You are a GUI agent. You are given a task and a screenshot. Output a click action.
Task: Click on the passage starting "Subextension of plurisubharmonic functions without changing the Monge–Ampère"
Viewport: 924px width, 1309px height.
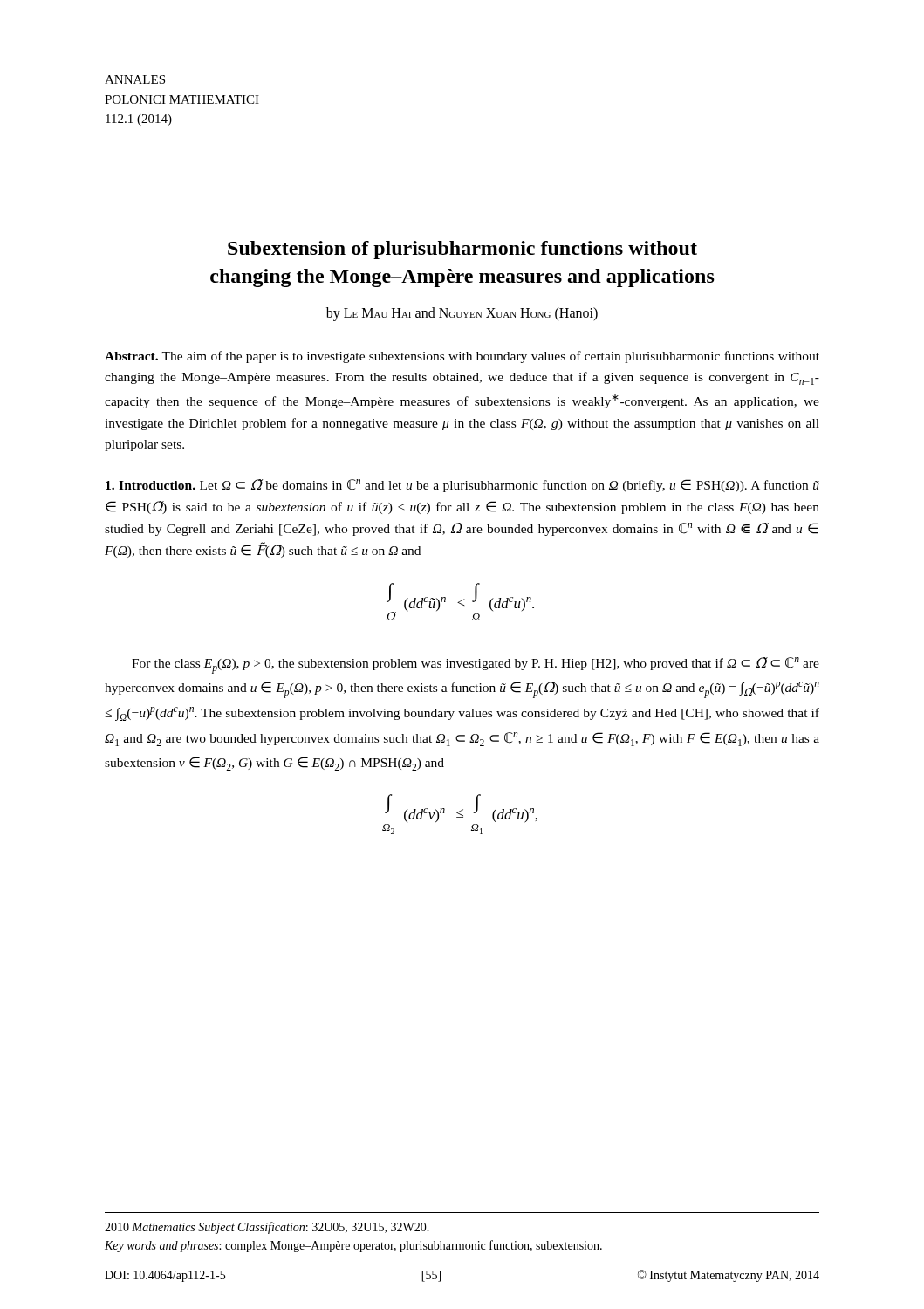pyautogui.click(x=462, y=277)
